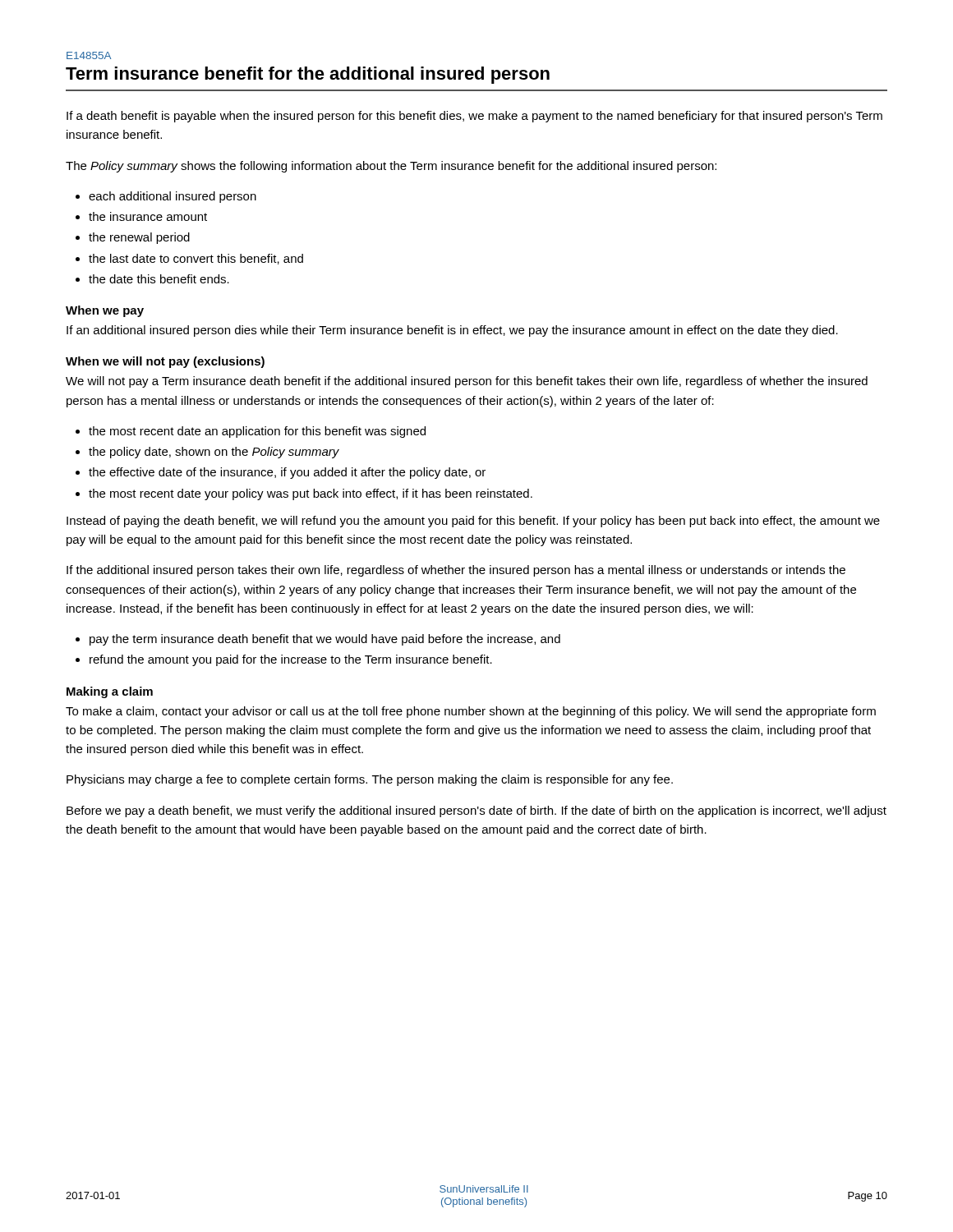Click on the list item that reads "the renewal period"
953x1232 pixels.
pos(133,238)
